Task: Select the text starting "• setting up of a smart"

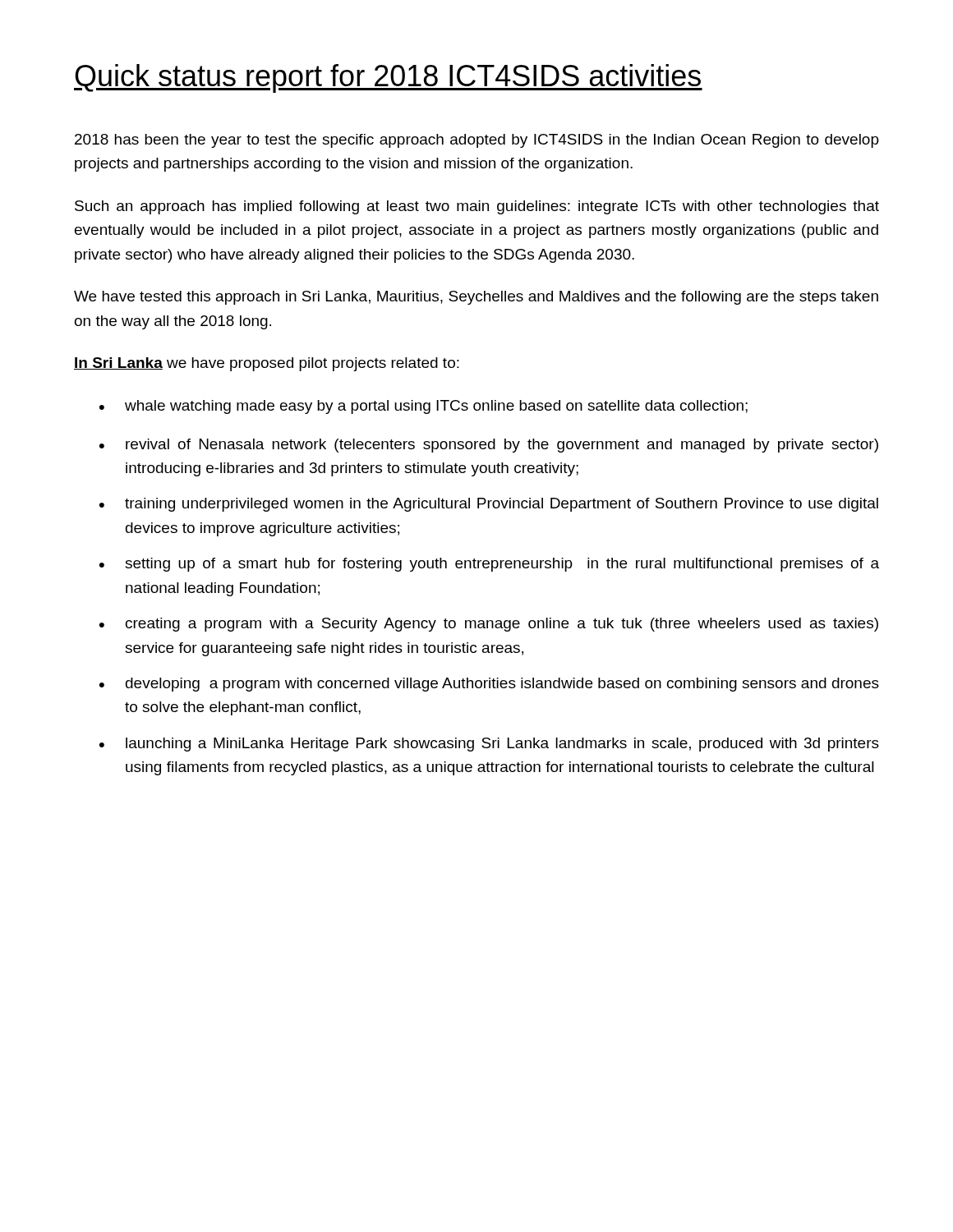Action: (489, 576)
